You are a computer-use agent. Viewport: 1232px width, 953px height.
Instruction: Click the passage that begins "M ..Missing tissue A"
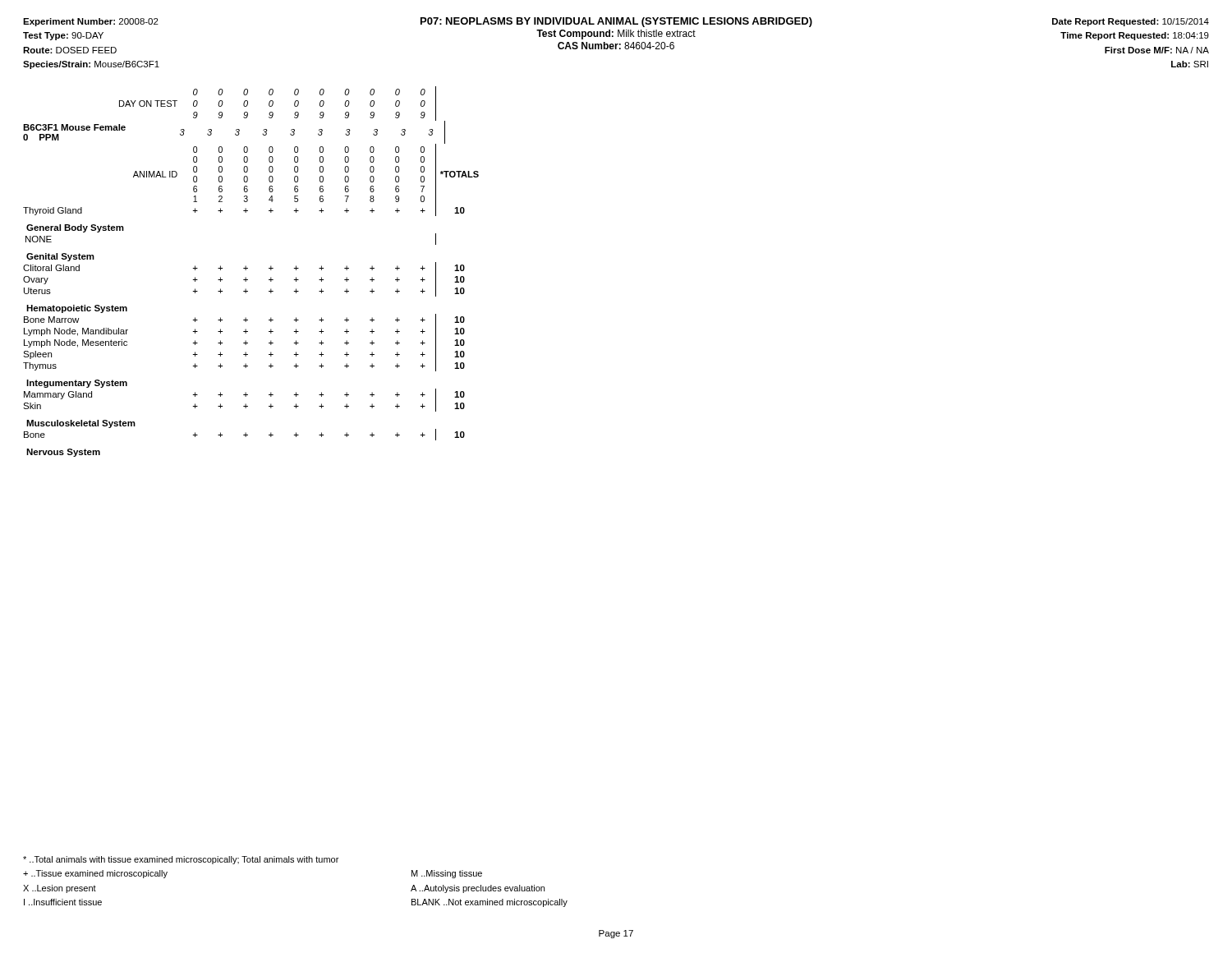(x=489, y=888)
